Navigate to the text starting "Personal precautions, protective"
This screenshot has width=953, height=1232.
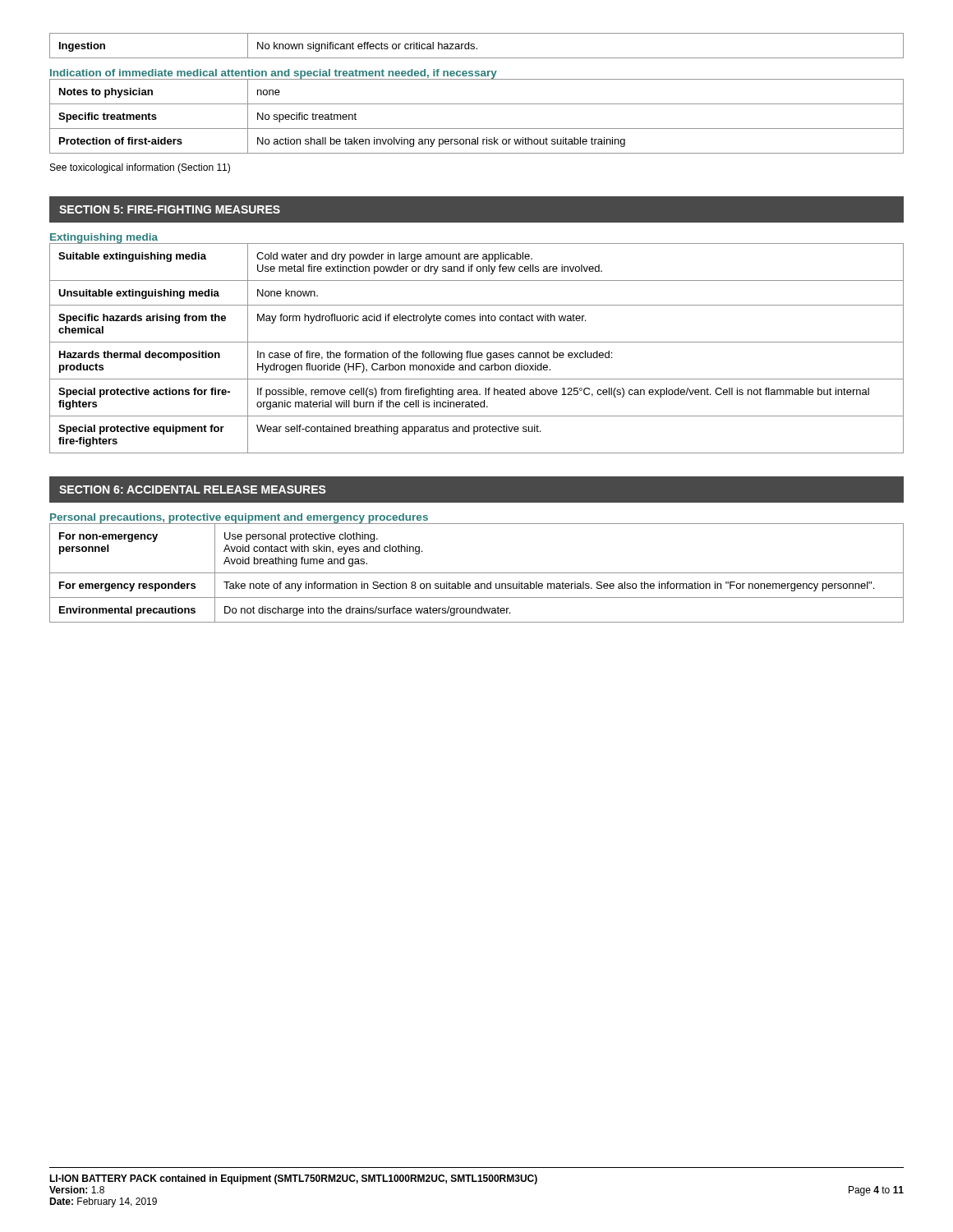[239, 517]
